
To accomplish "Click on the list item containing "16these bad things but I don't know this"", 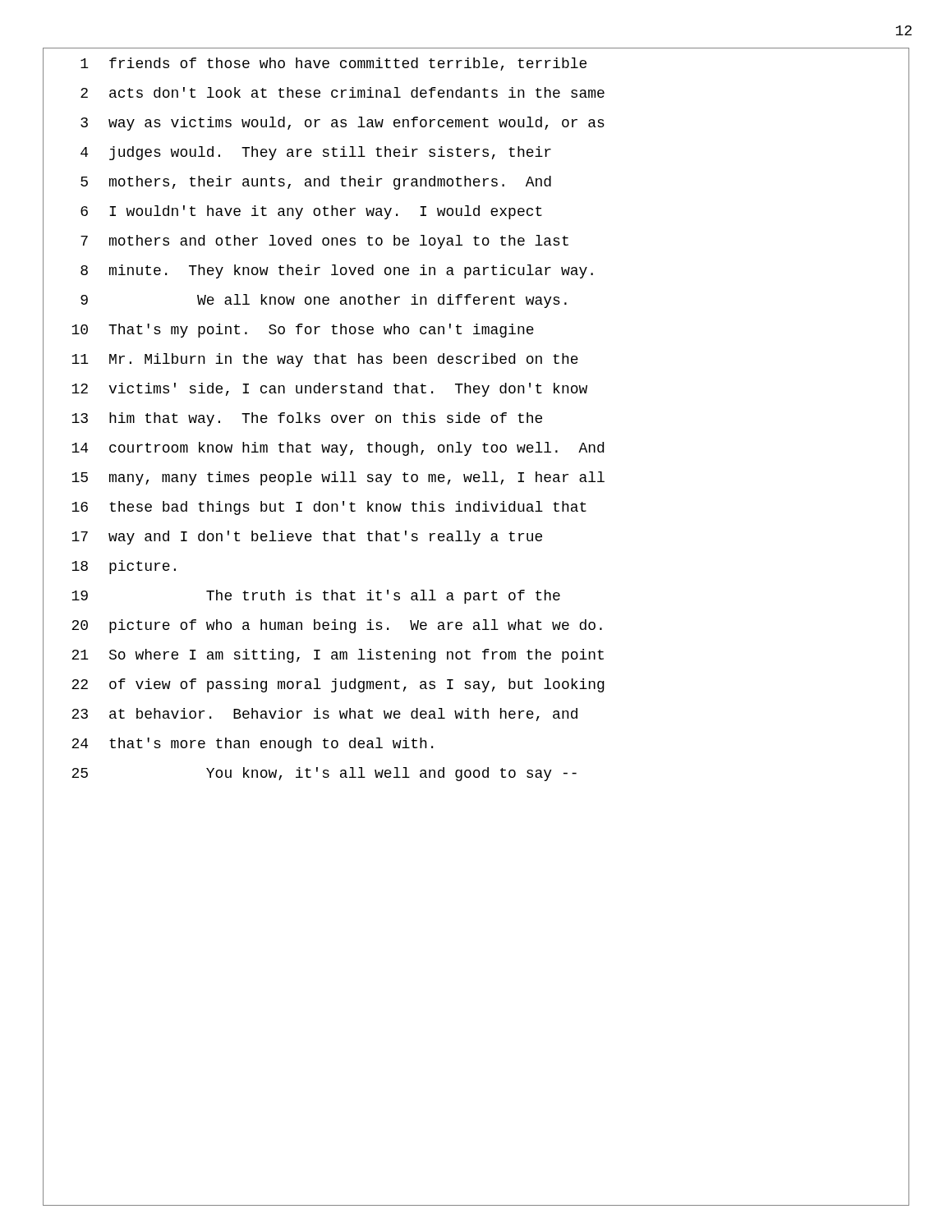I will pos(318,508).
